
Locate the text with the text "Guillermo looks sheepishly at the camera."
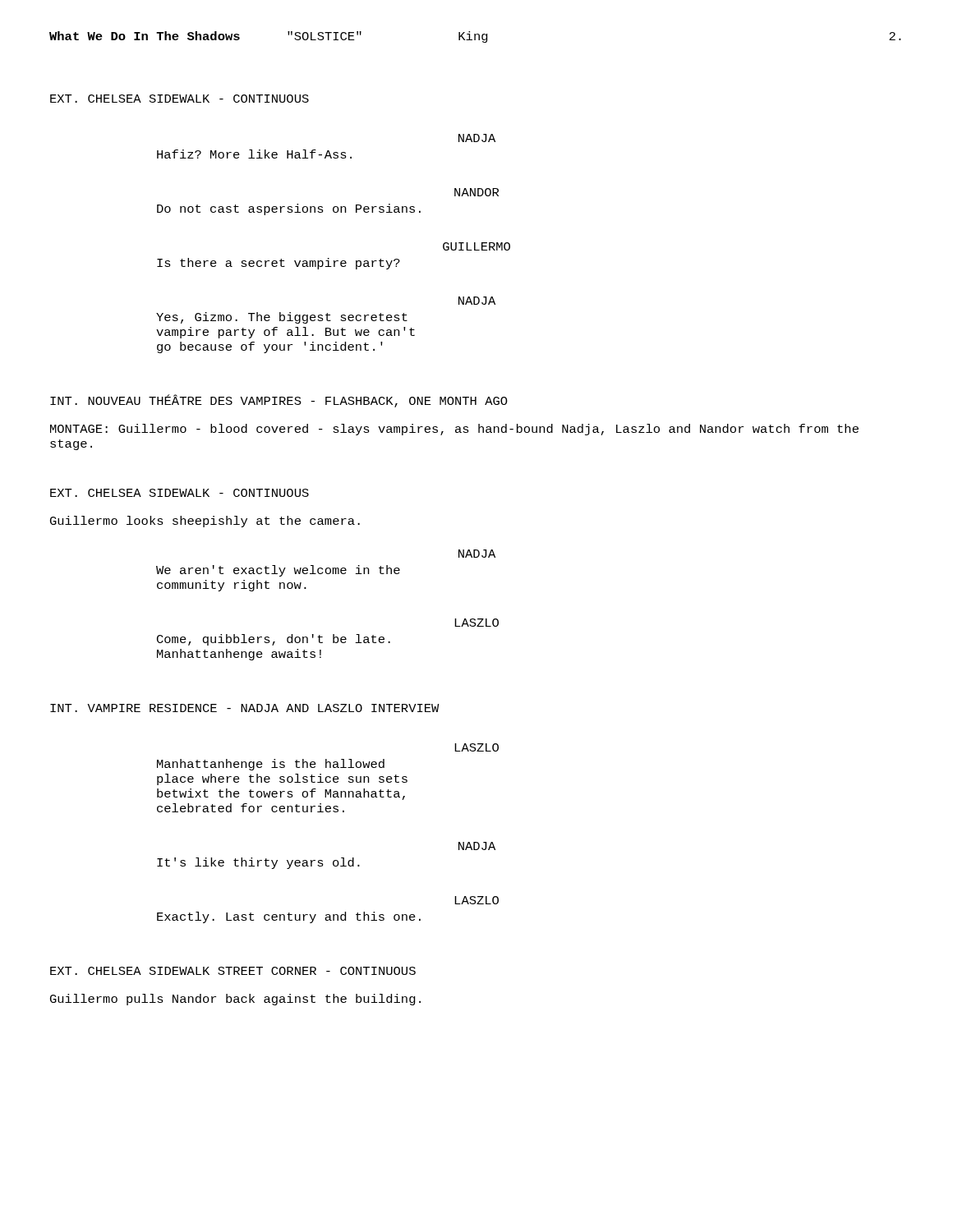click(206, 522)
